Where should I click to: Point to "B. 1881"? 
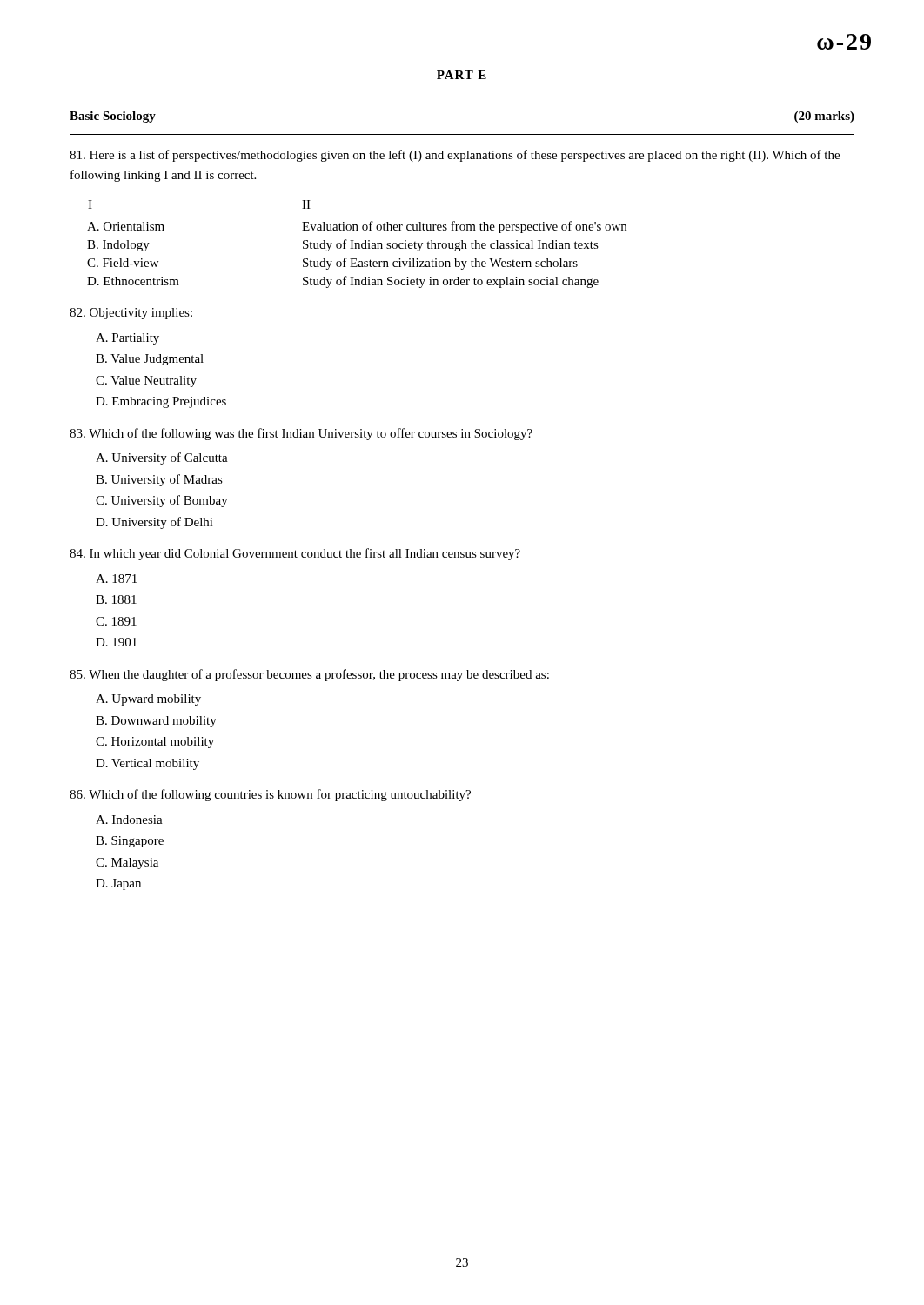coord(116,599)
